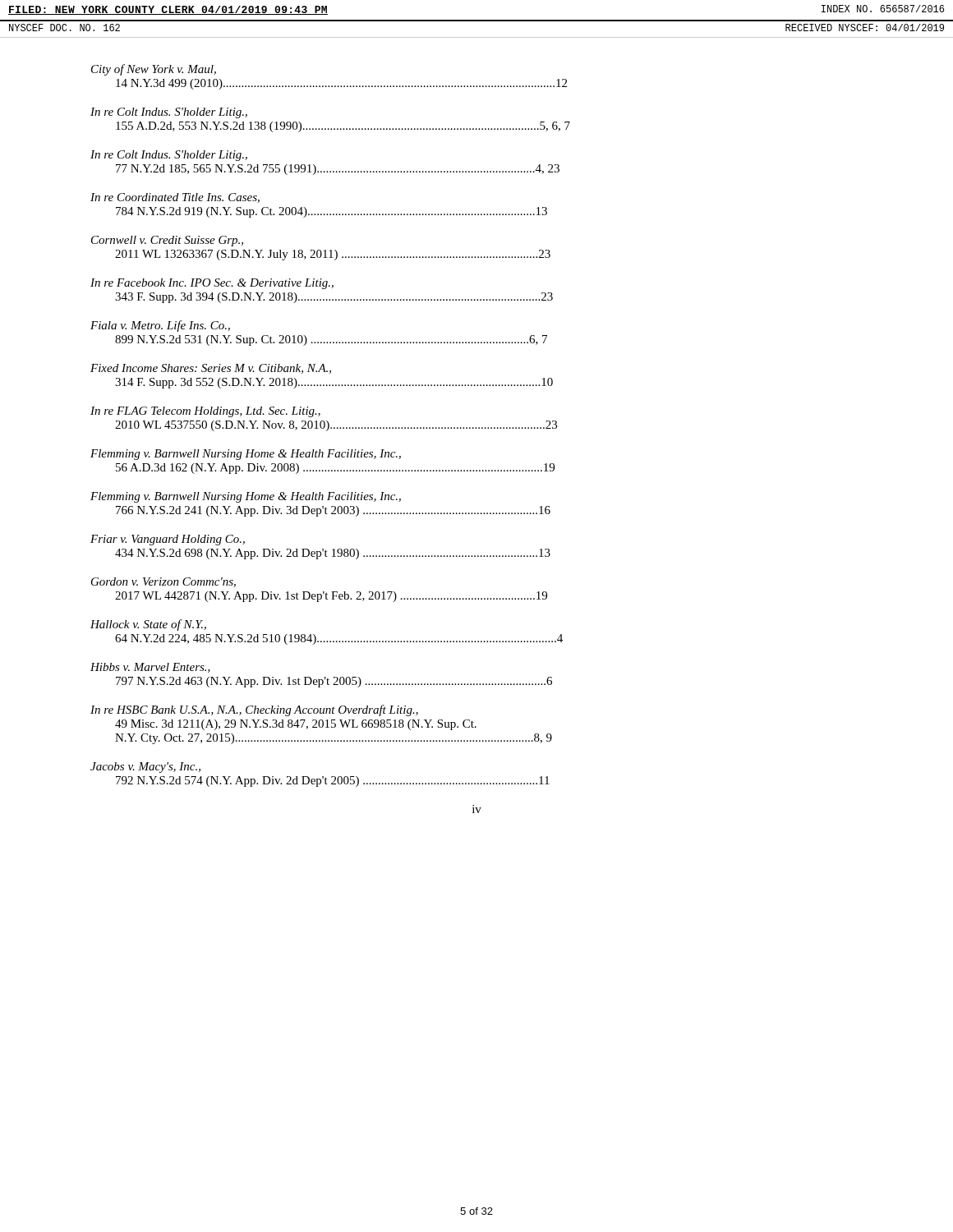Image resolution: width=953 pixels, height=1232 pixels.
Task: Select the list item with the text "Cornwell v. Credit Suisse Grp.,"
Action: coord(476,247)
